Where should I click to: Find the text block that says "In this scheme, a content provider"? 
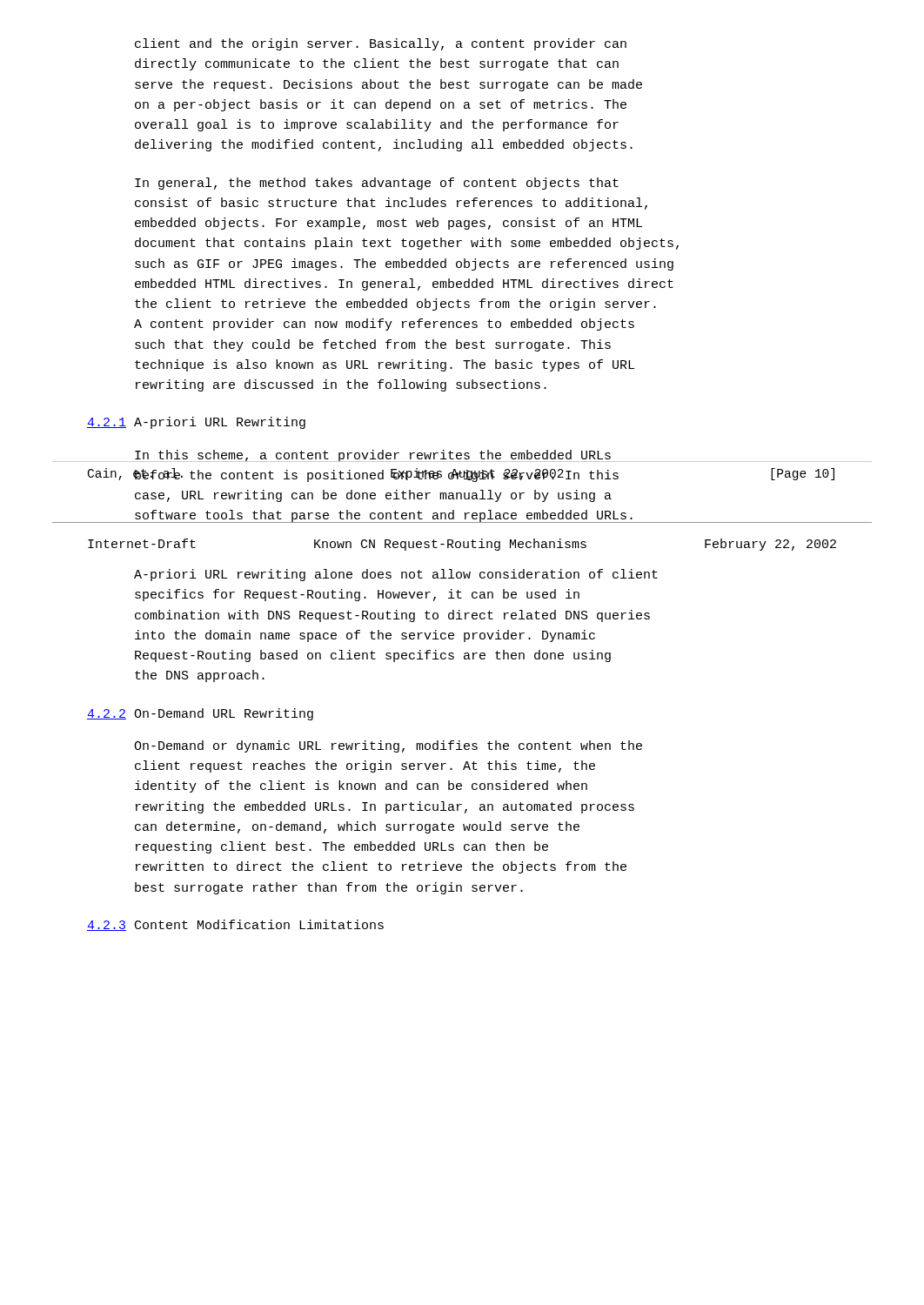(361, 486)
